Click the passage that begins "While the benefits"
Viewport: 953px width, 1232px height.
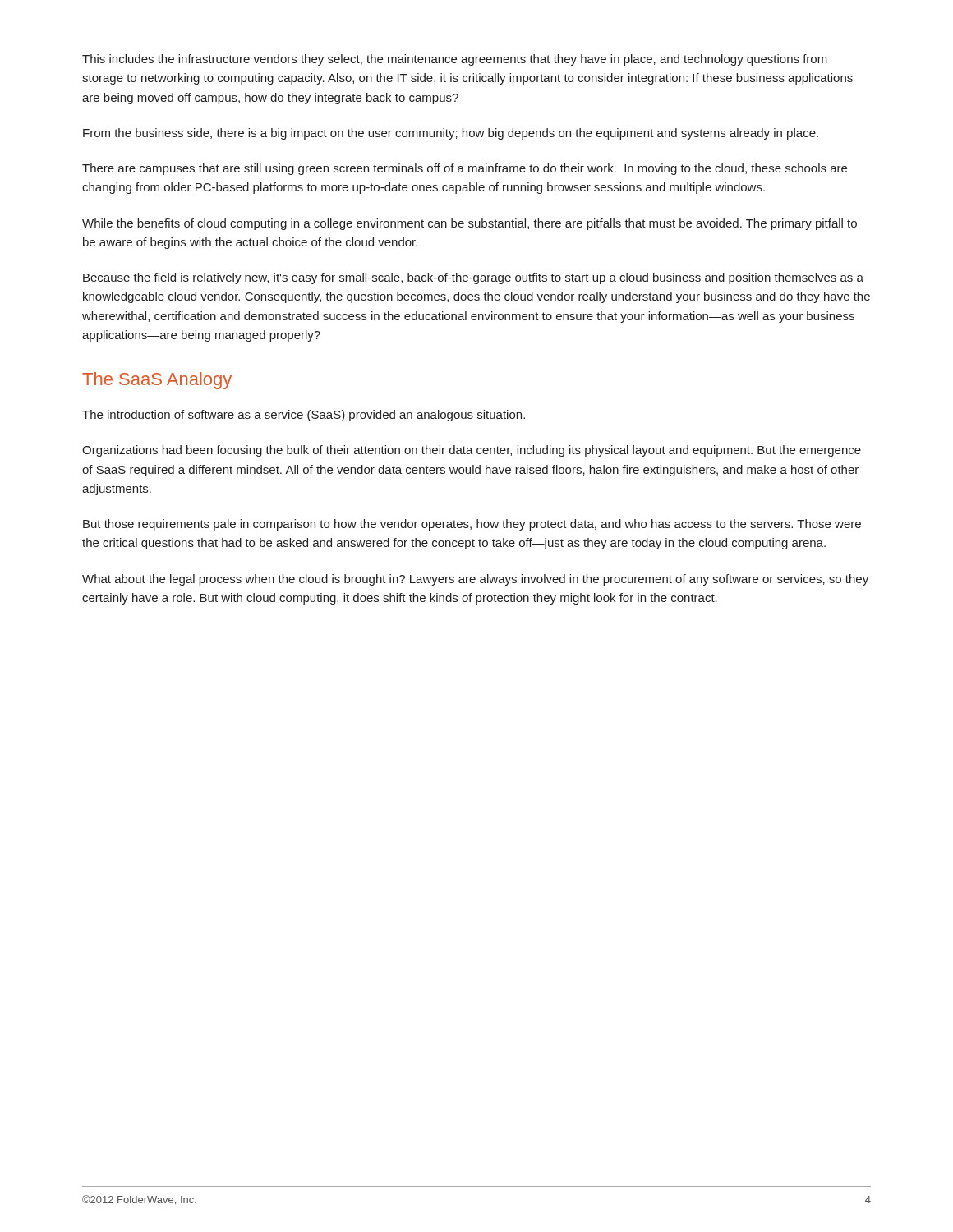pyautogui.click(x=470, y=232)
